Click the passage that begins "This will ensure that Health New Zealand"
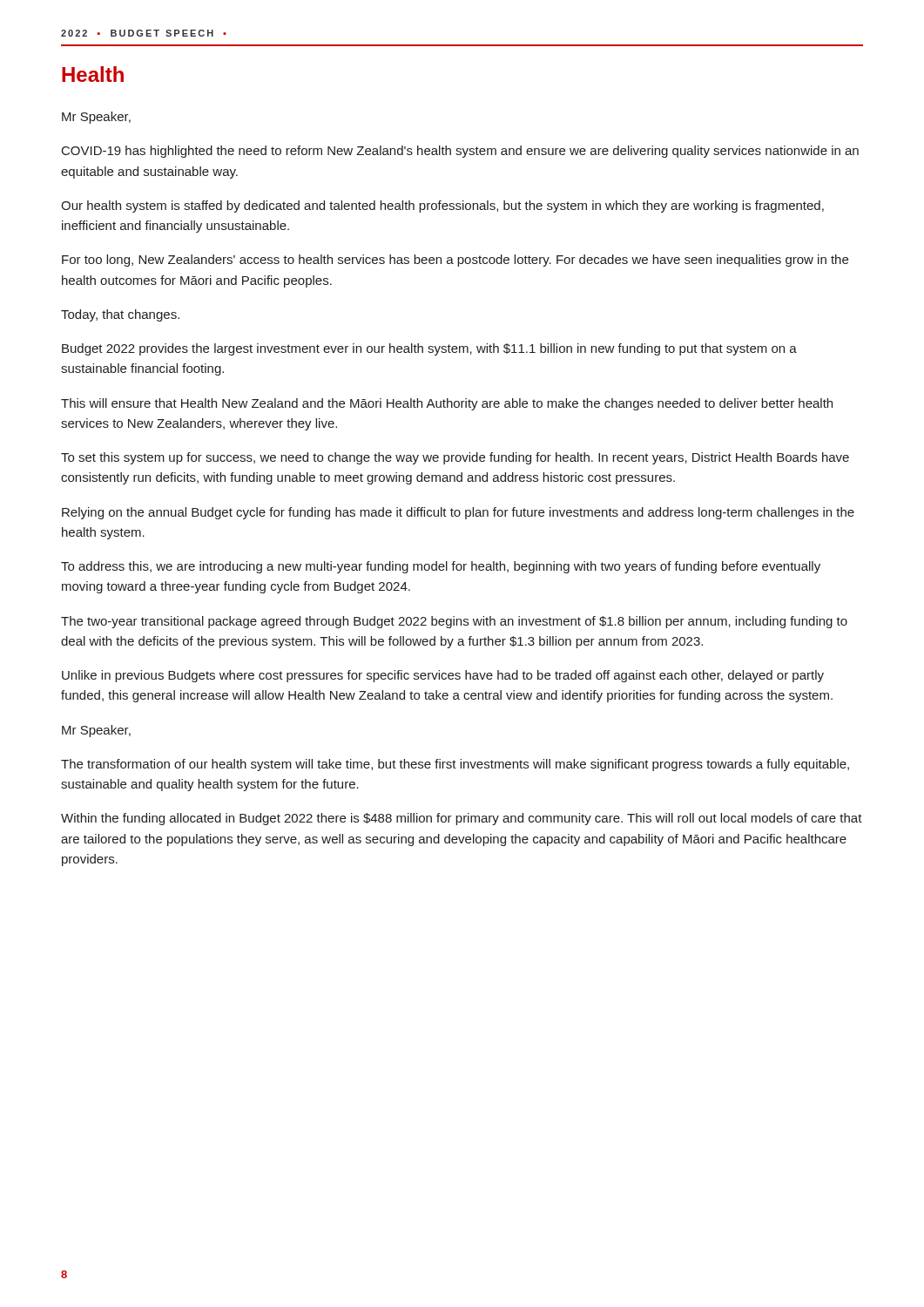This screenshot has height=1307, width=924. 447,413
